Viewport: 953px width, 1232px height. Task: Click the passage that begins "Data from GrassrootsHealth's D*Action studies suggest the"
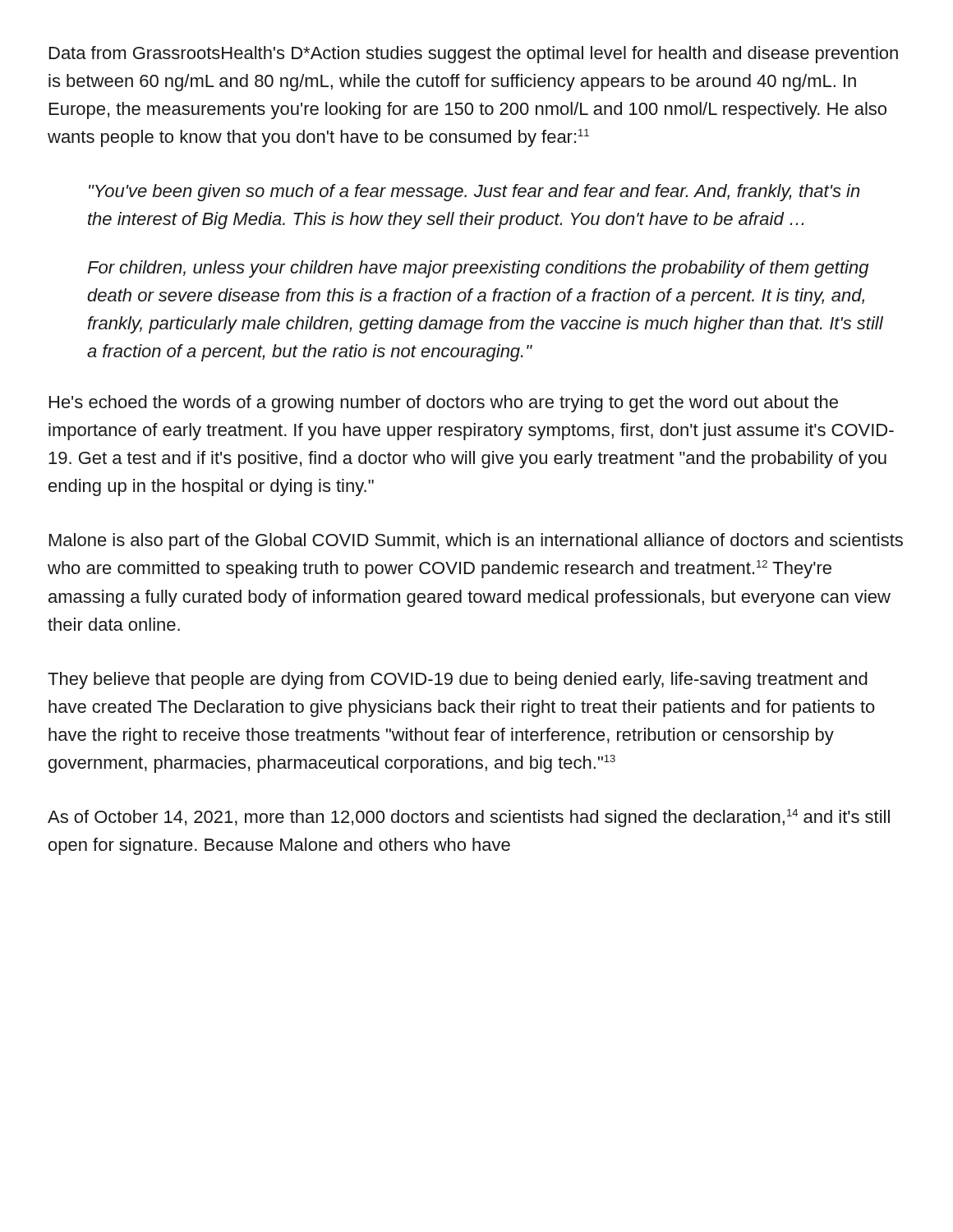[x=473, y=95]
